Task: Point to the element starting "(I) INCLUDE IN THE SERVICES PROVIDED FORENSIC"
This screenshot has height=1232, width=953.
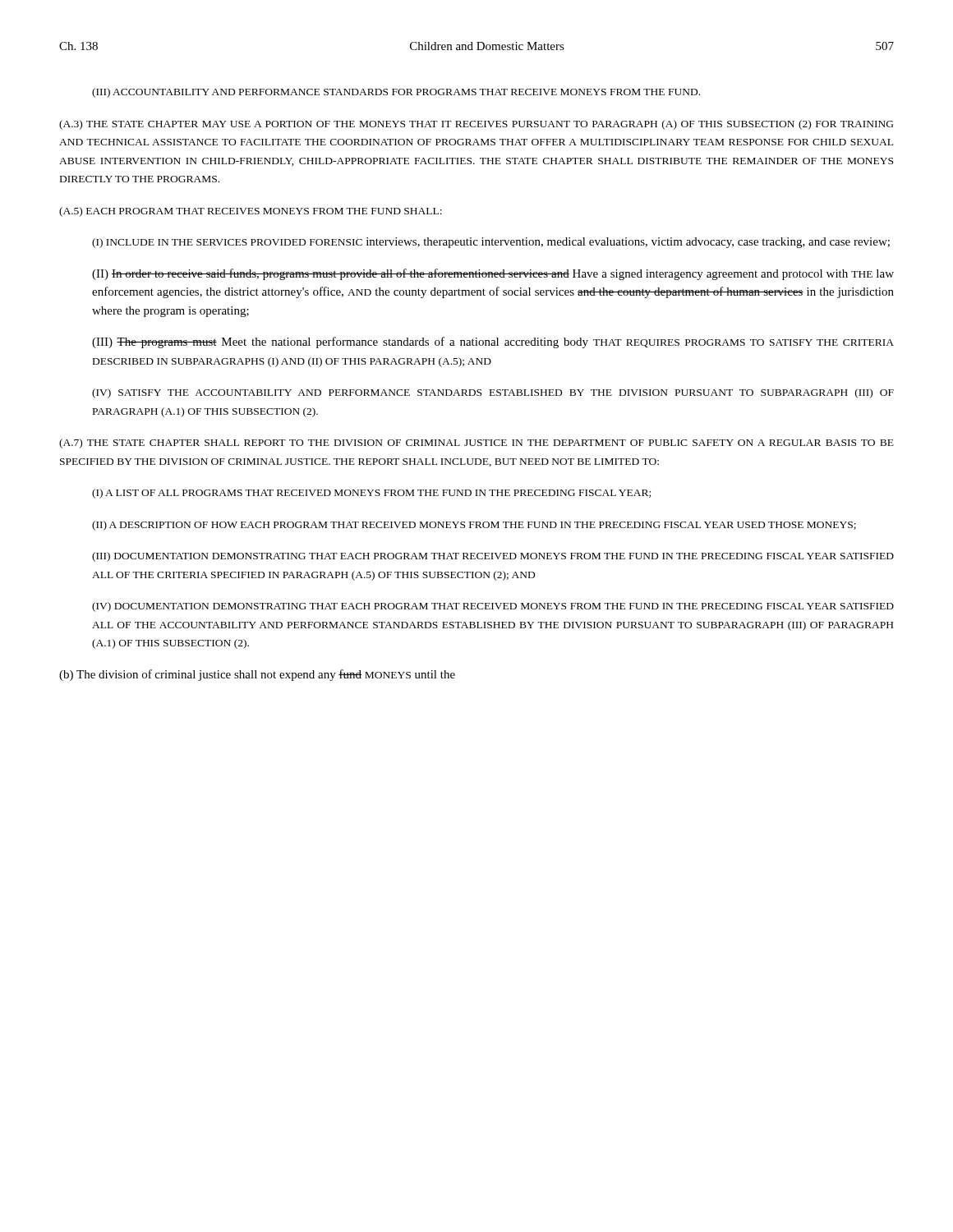Action: pos(491,241)
